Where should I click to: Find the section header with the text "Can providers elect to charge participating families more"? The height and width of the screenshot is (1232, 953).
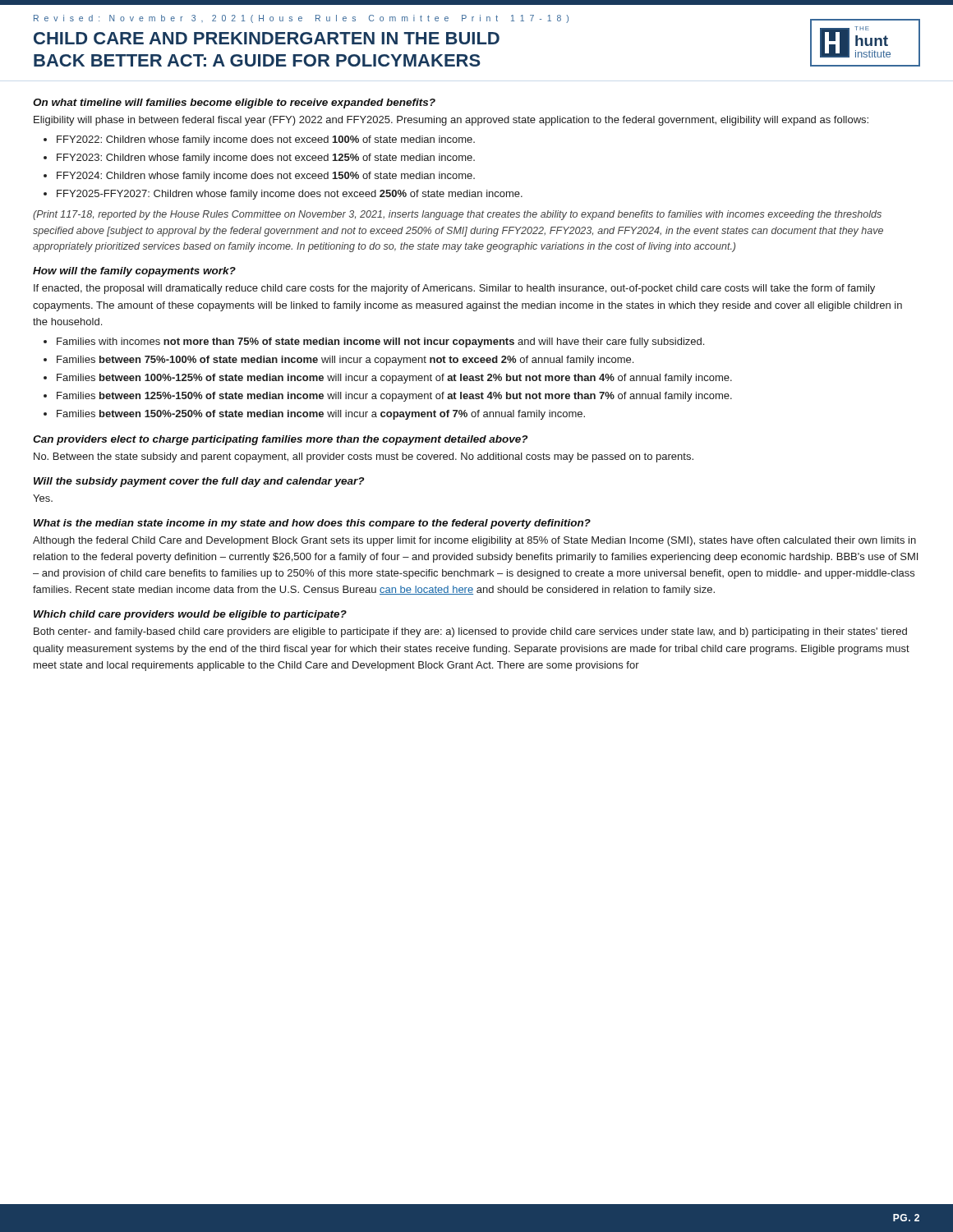tap(280, 439)
